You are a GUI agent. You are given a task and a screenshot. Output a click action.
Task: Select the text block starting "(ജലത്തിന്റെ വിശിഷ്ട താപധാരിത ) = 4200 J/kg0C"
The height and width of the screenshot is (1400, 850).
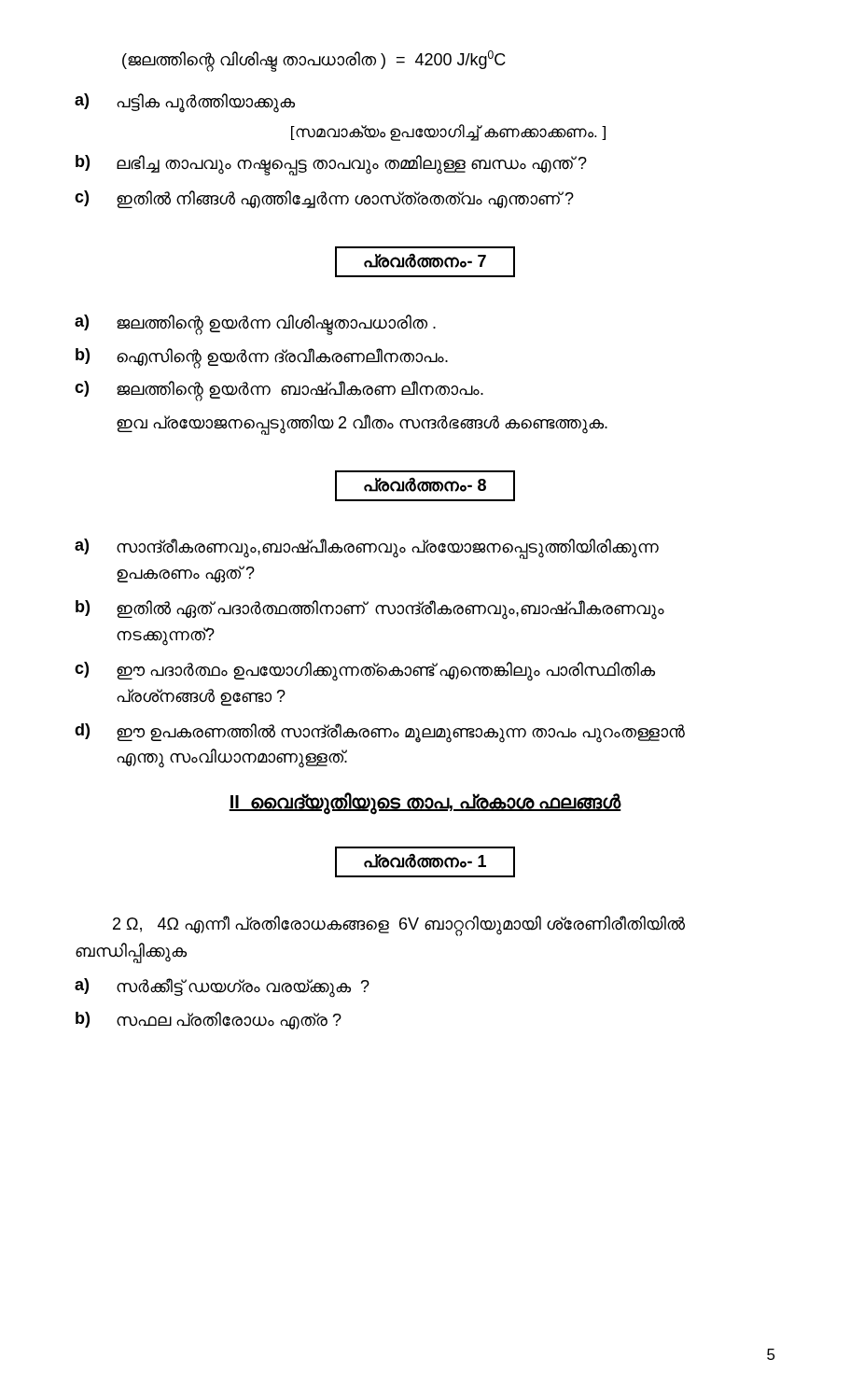point(314,59)
